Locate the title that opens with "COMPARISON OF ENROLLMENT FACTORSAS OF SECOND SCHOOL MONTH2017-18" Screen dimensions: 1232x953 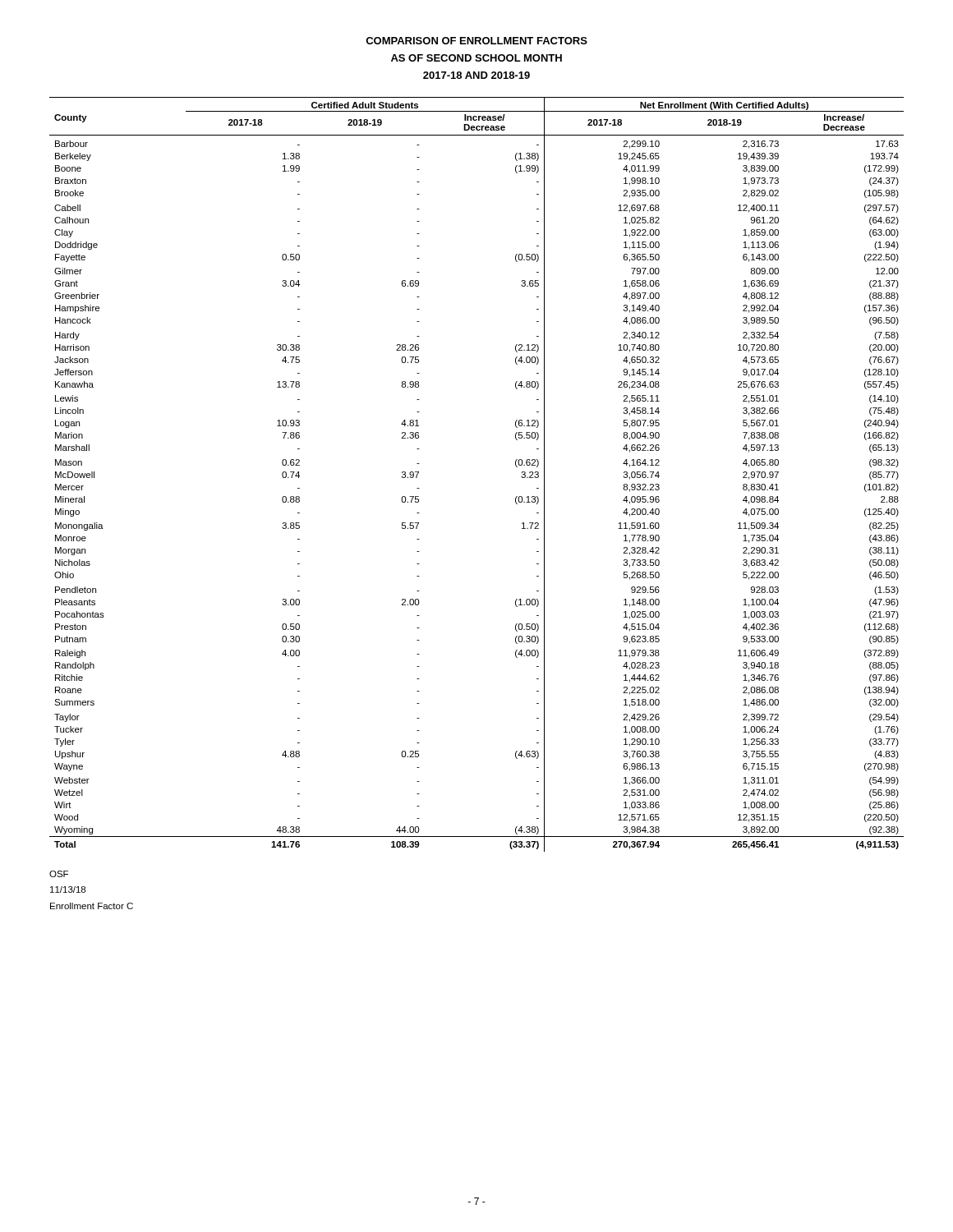point(476,59)
